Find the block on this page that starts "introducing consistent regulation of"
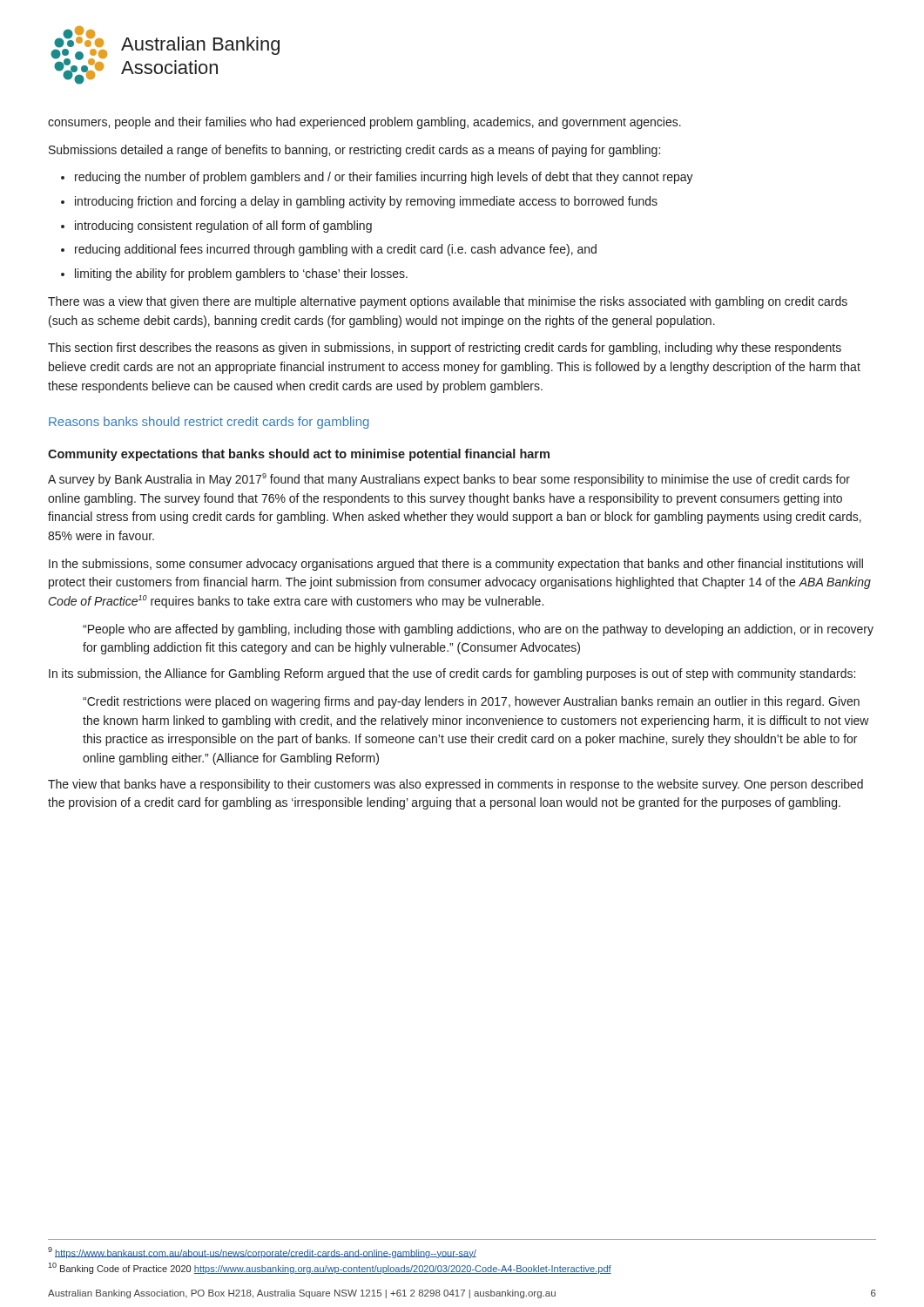This screenshot has width=924, height=1307. click(223, 225)
